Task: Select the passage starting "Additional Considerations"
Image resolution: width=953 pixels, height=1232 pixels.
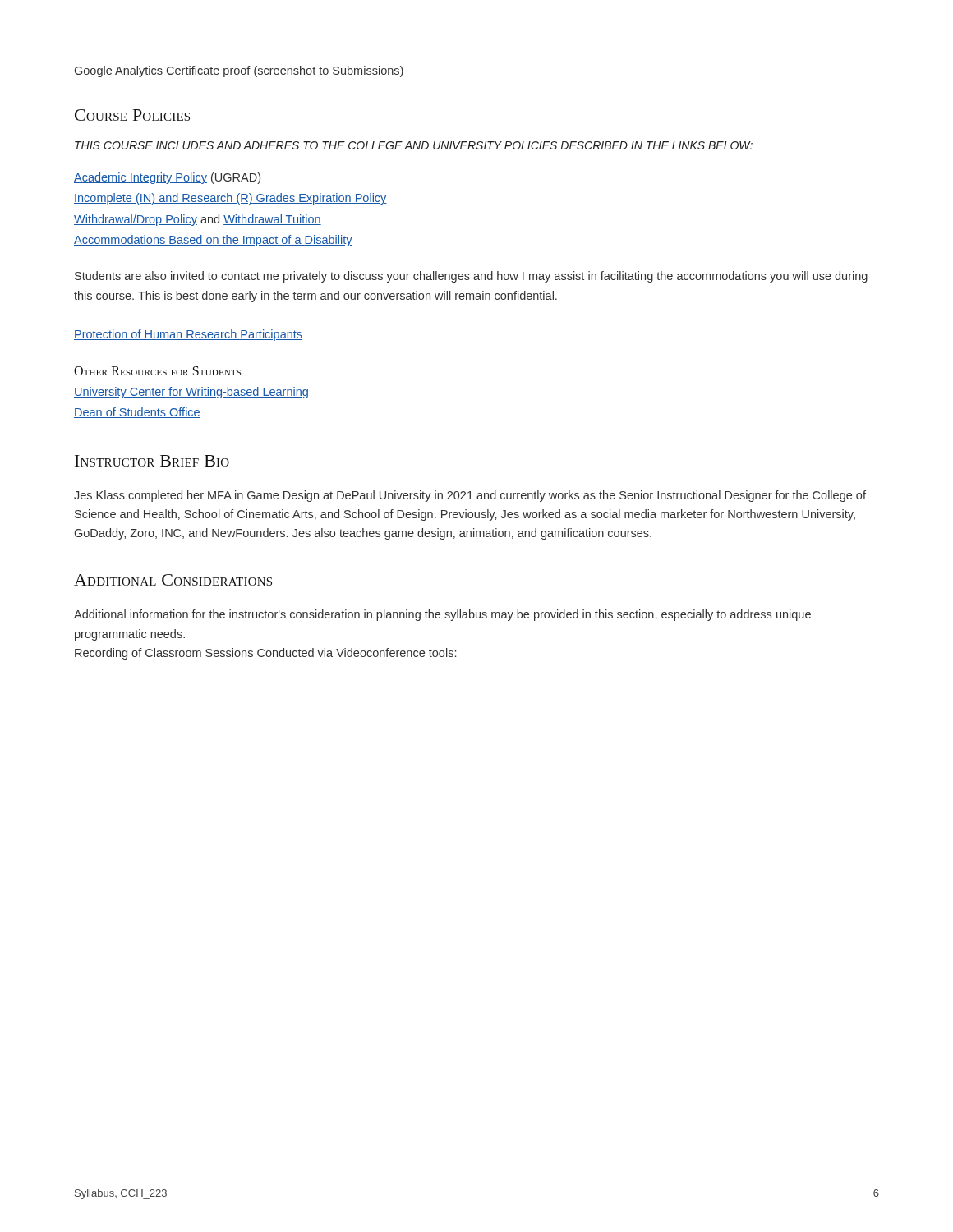Action: point(173,580)
